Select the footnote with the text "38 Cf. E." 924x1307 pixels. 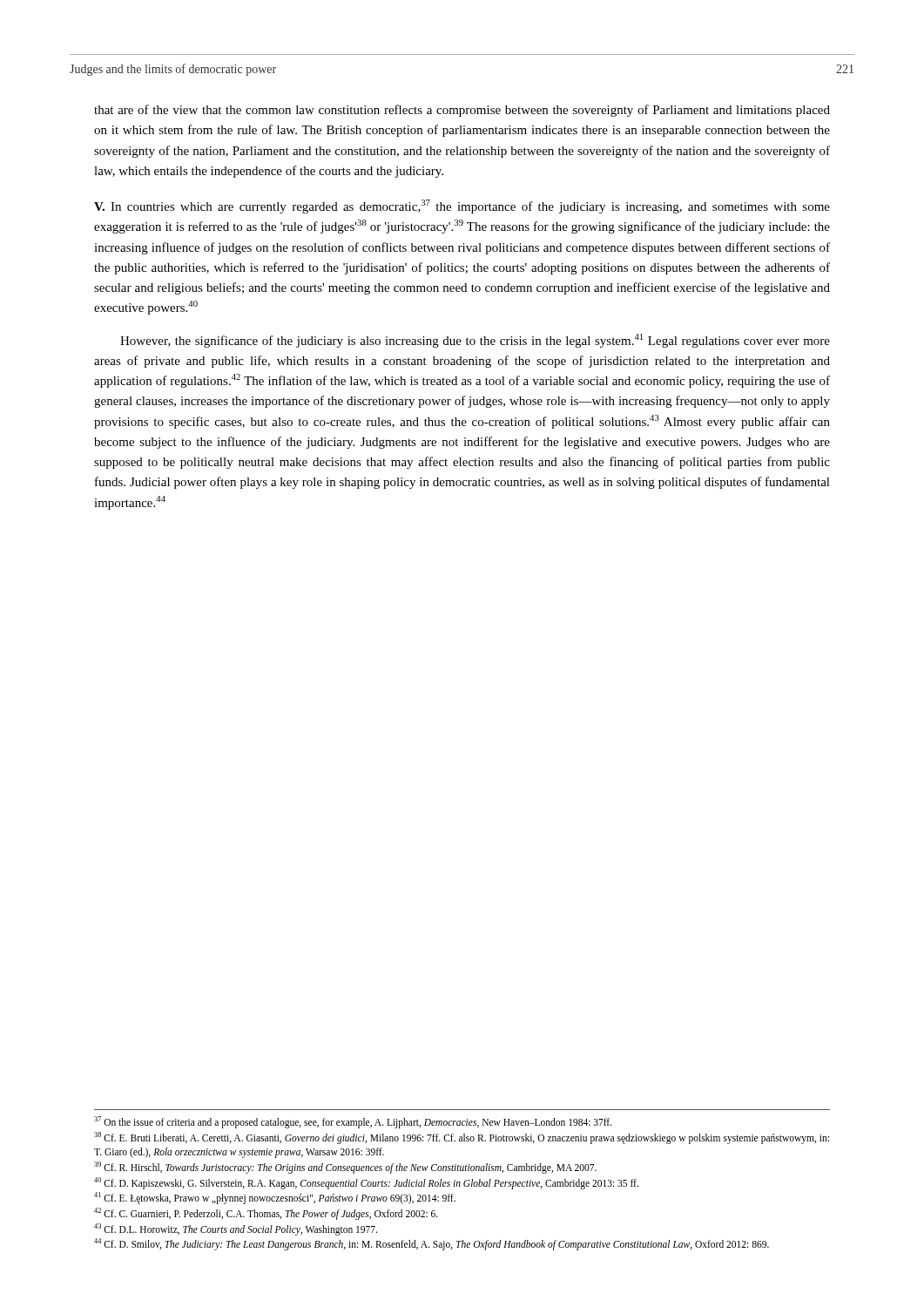click(x=462, y=1144)
